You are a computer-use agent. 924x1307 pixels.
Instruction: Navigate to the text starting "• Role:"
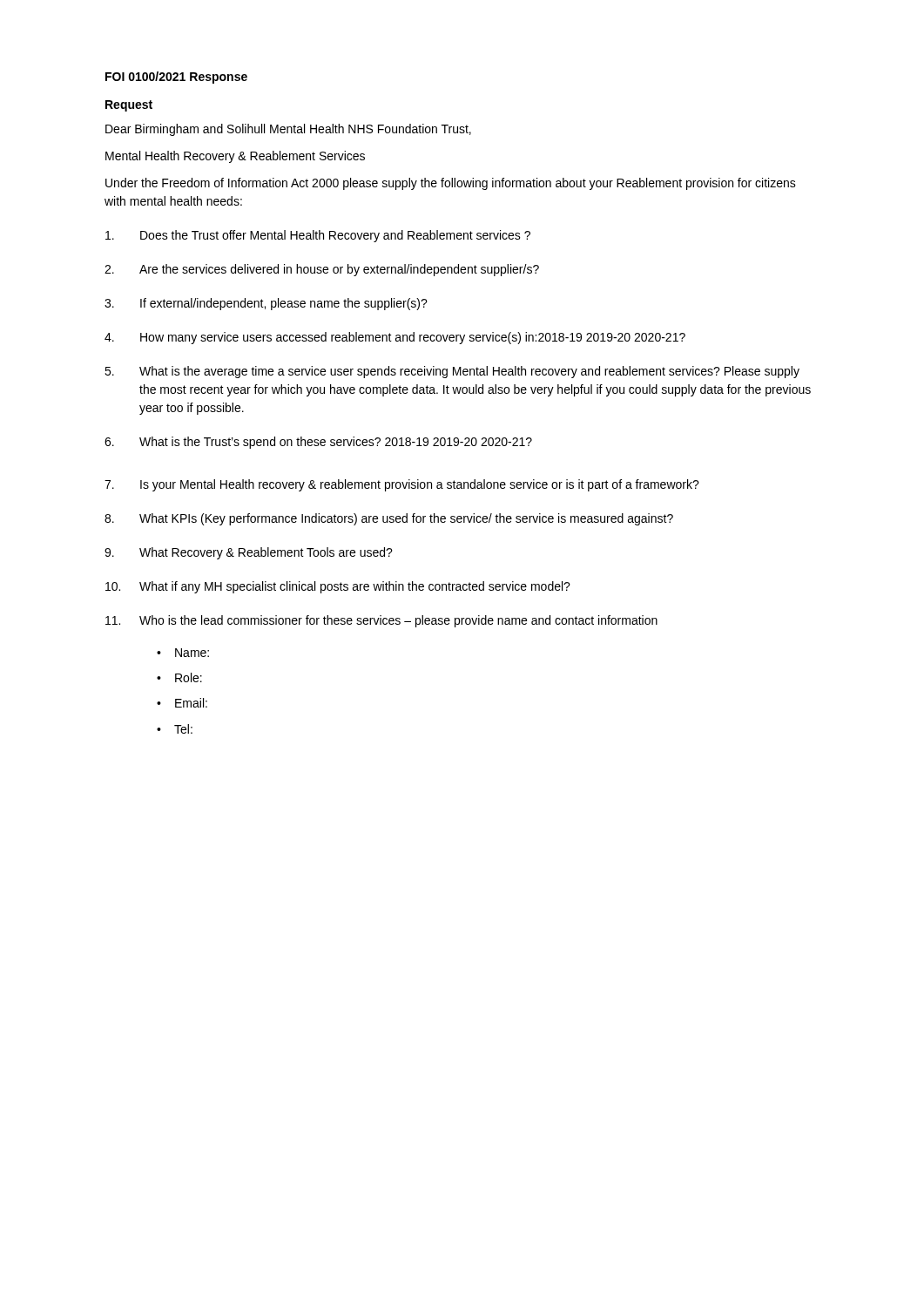pyautogui.click(x=180, y=679)
